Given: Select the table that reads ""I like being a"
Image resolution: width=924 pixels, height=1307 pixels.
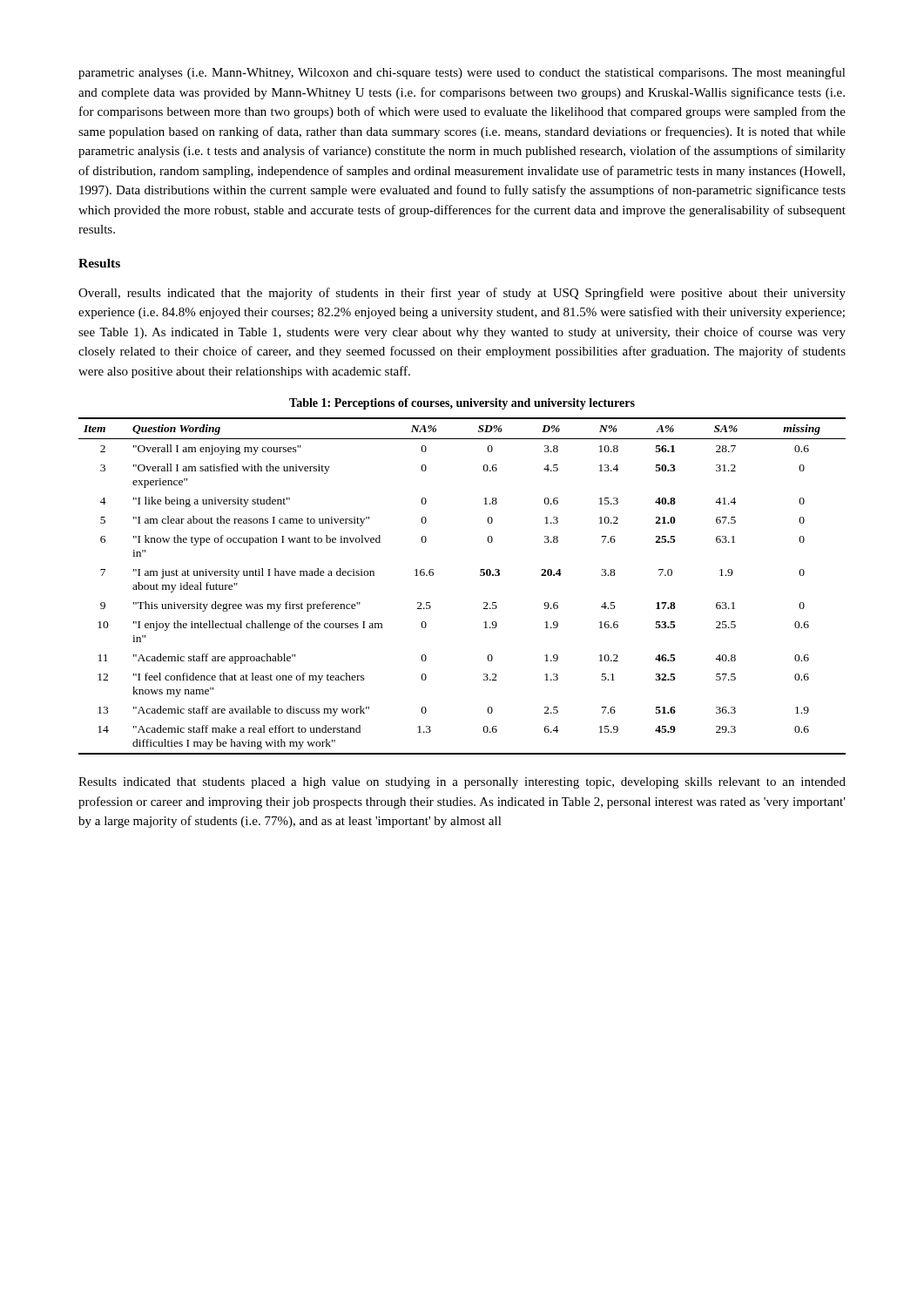Looking at the screenshot, I should tap(462, 587).
